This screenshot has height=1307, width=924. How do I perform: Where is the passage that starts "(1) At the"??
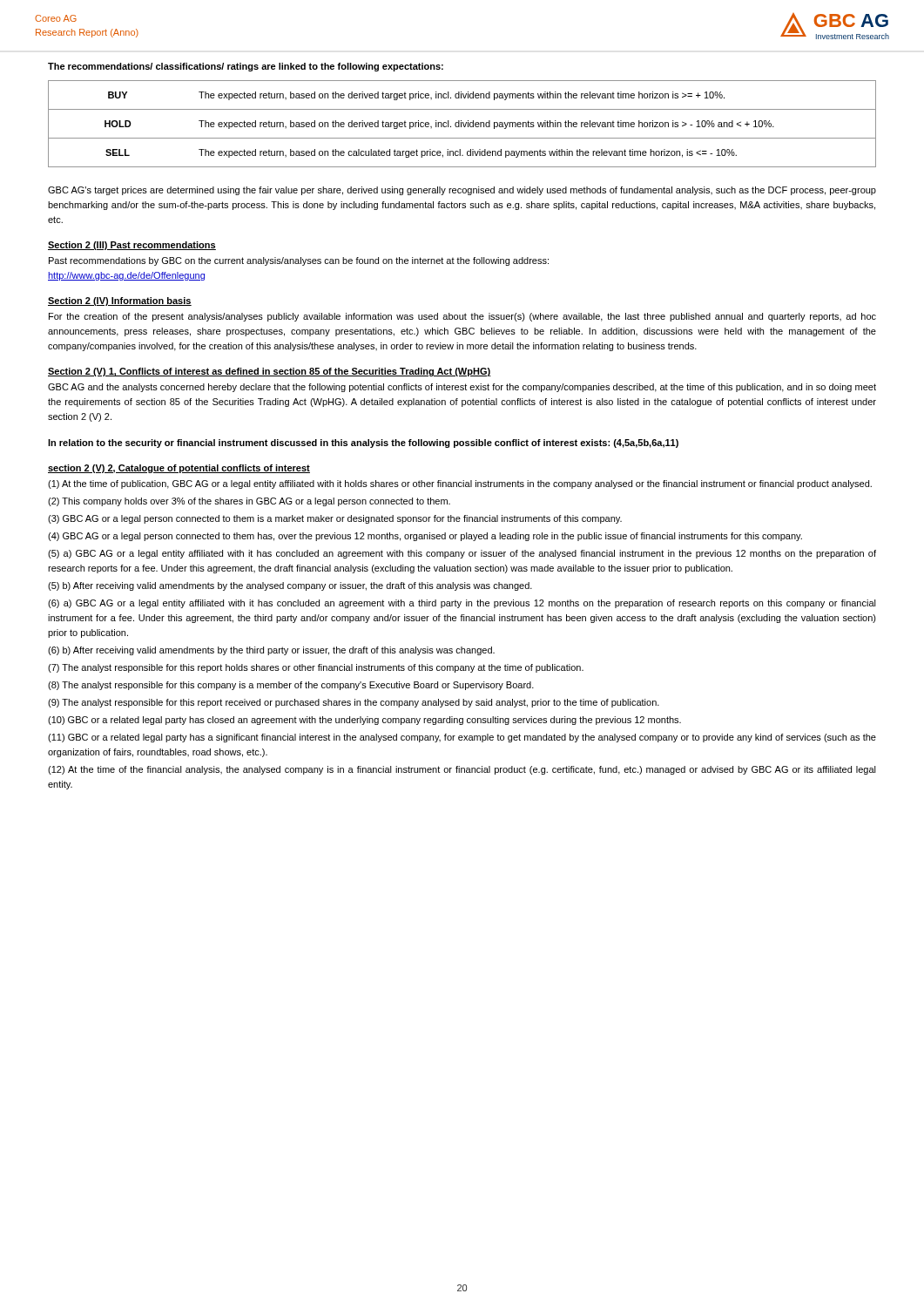tap(460, 483)
